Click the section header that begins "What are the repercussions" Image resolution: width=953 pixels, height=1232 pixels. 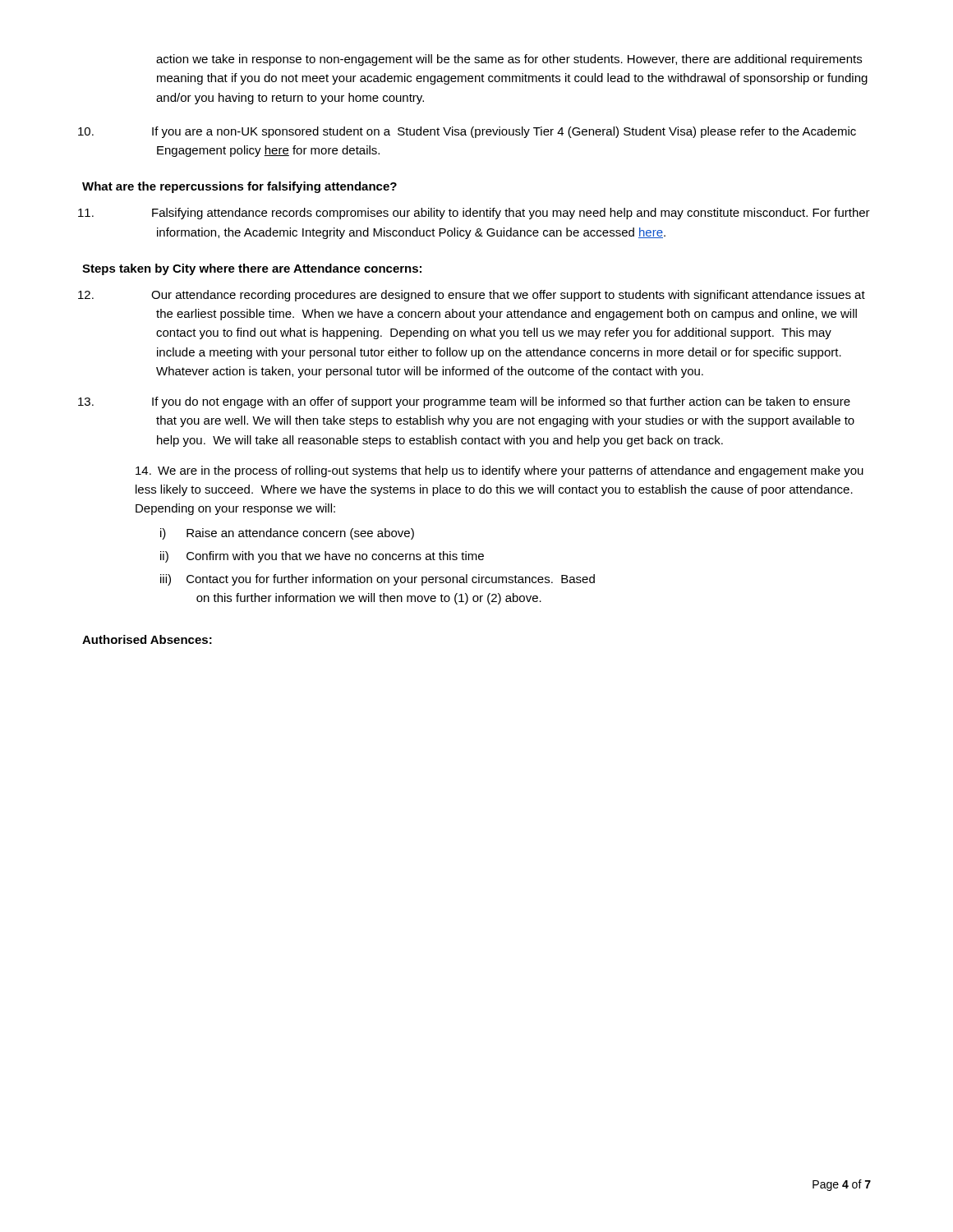[240, 186]
